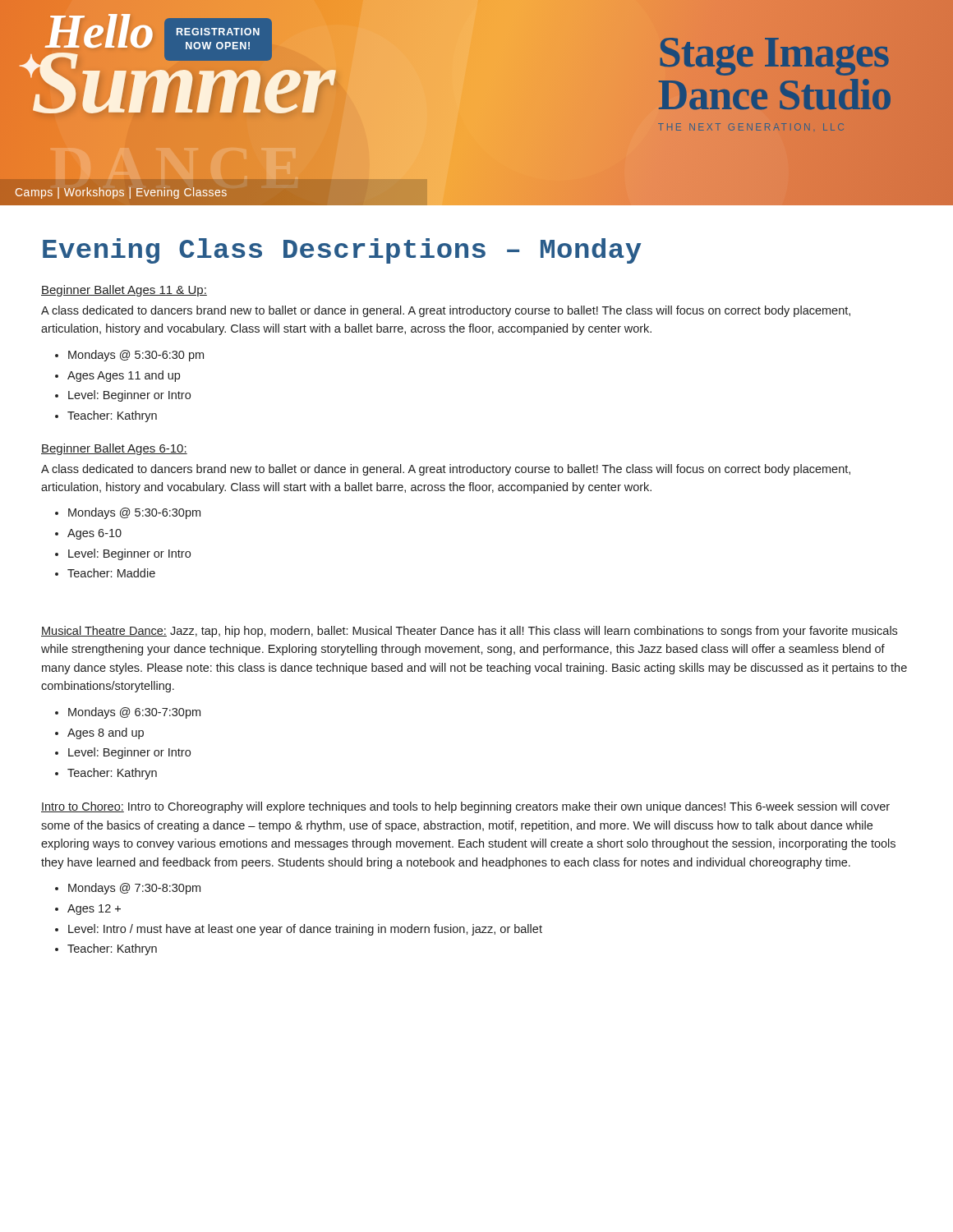Click on the block starting "Teacher: Maddie"
Viewport: 953px width, 1232px height.
pos(111,574)
